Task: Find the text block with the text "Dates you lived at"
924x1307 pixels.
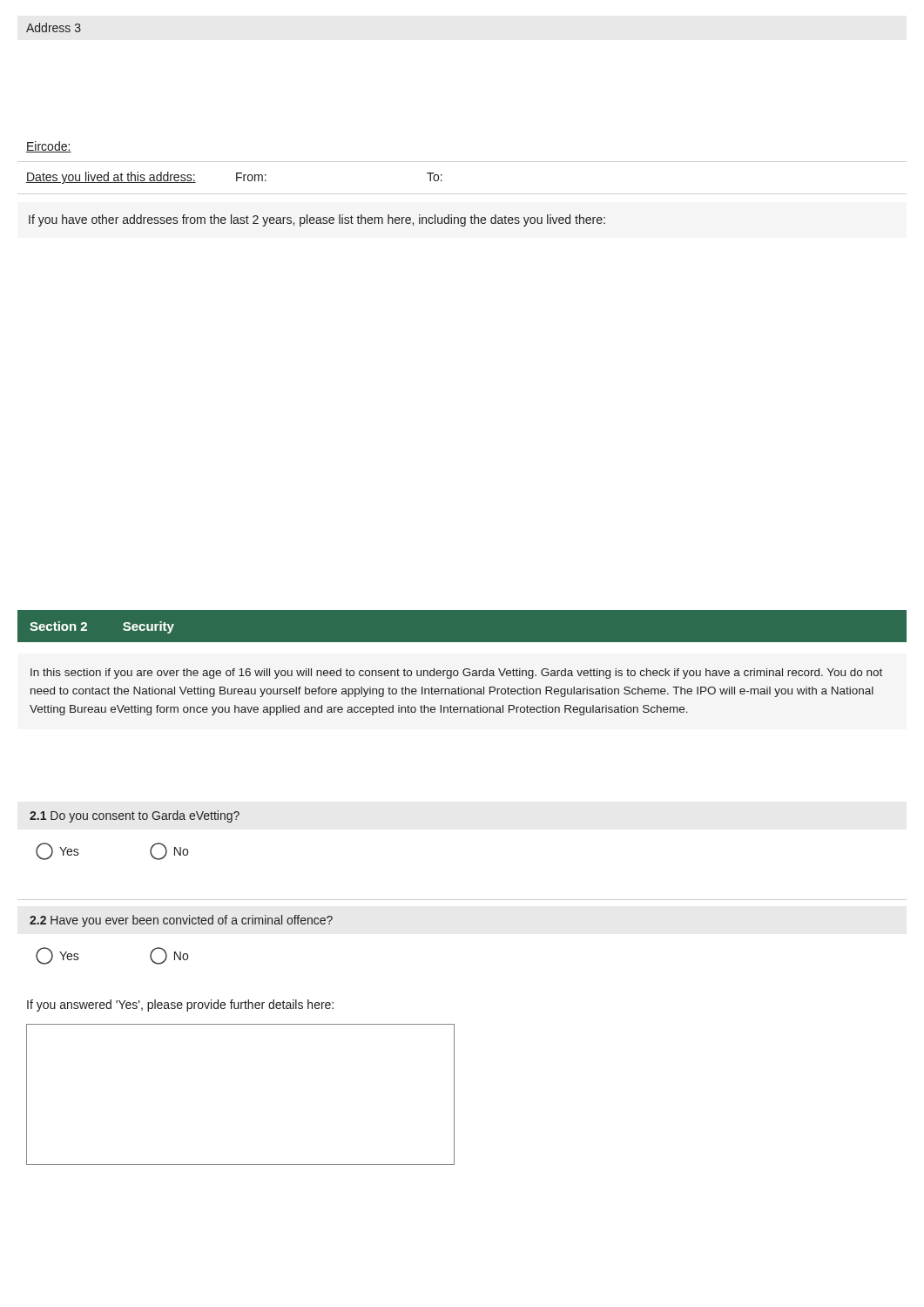Action: [x=234, y=178]
